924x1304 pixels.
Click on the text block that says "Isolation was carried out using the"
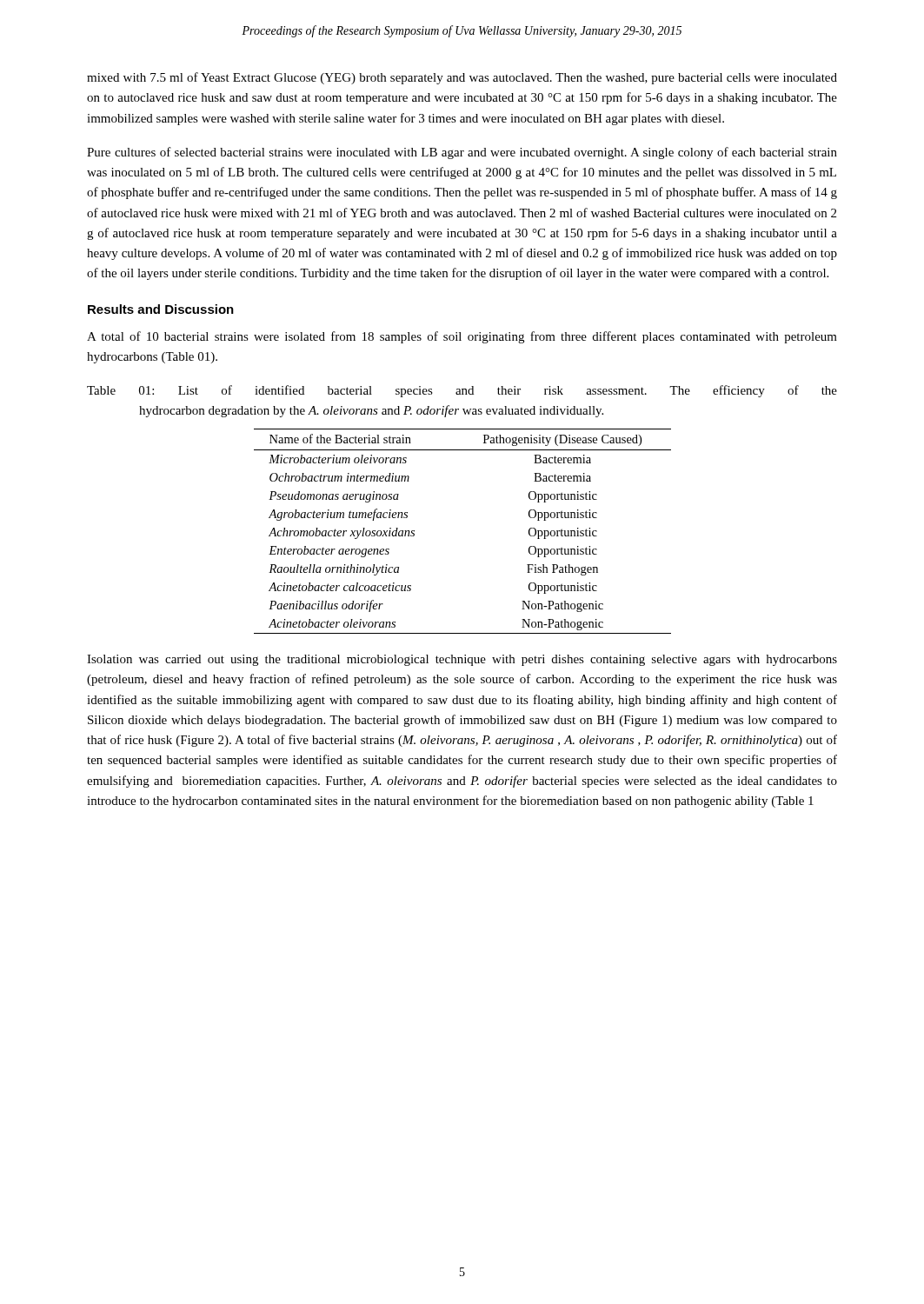462,730
